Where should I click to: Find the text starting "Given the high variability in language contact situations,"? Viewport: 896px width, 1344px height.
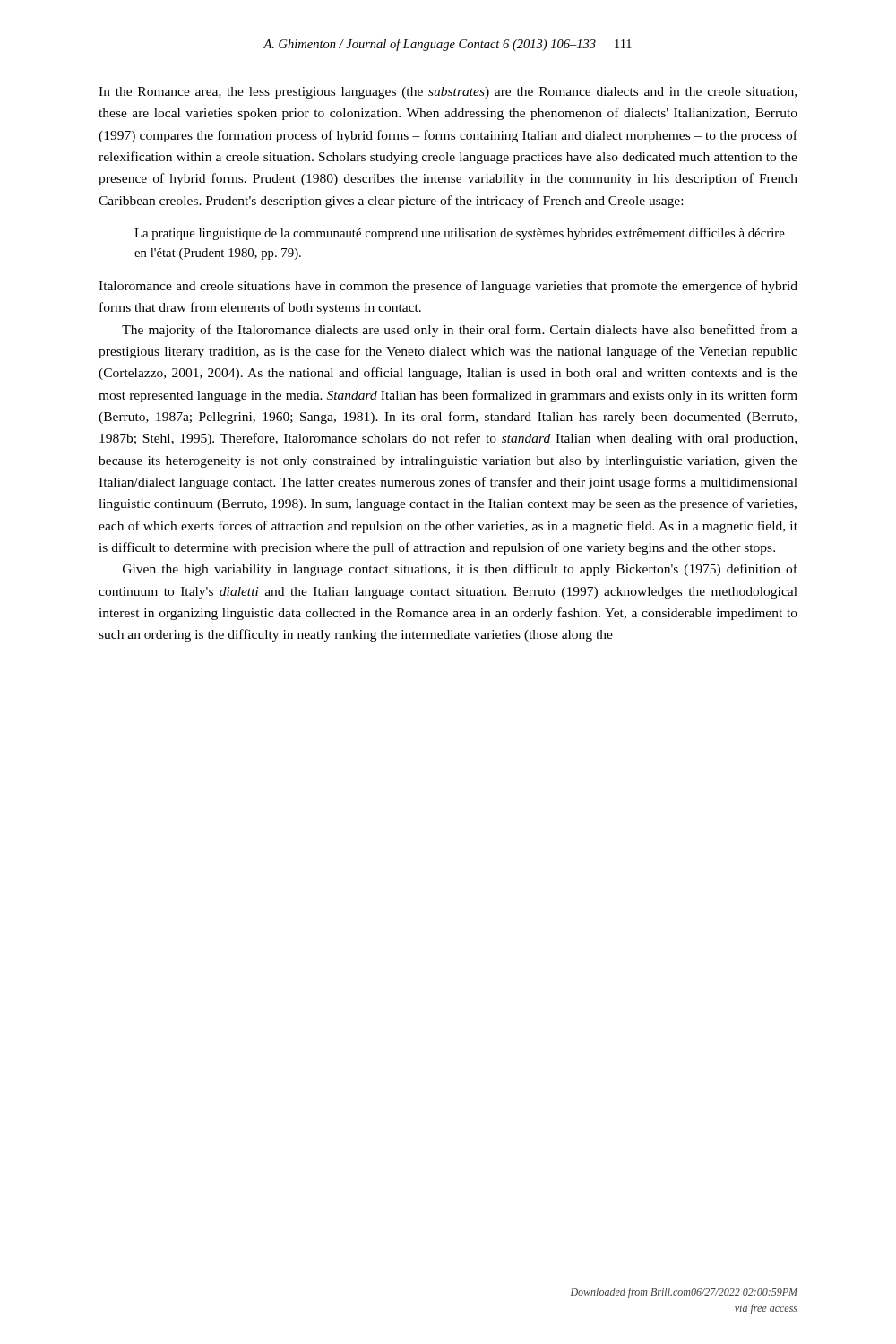(x=448, y=601)
